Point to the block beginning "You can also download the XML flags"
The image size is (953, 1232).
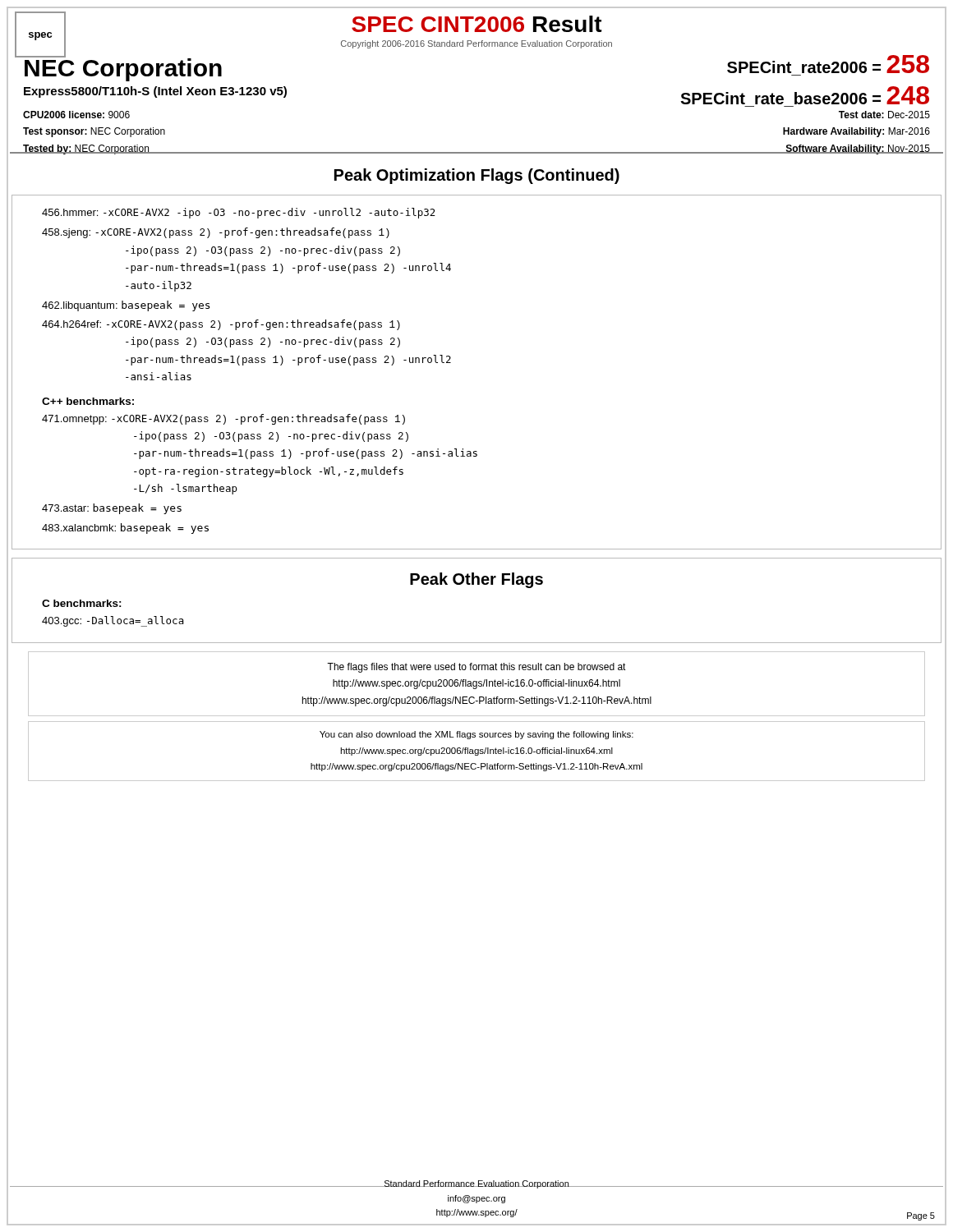[x=476, y=750]
